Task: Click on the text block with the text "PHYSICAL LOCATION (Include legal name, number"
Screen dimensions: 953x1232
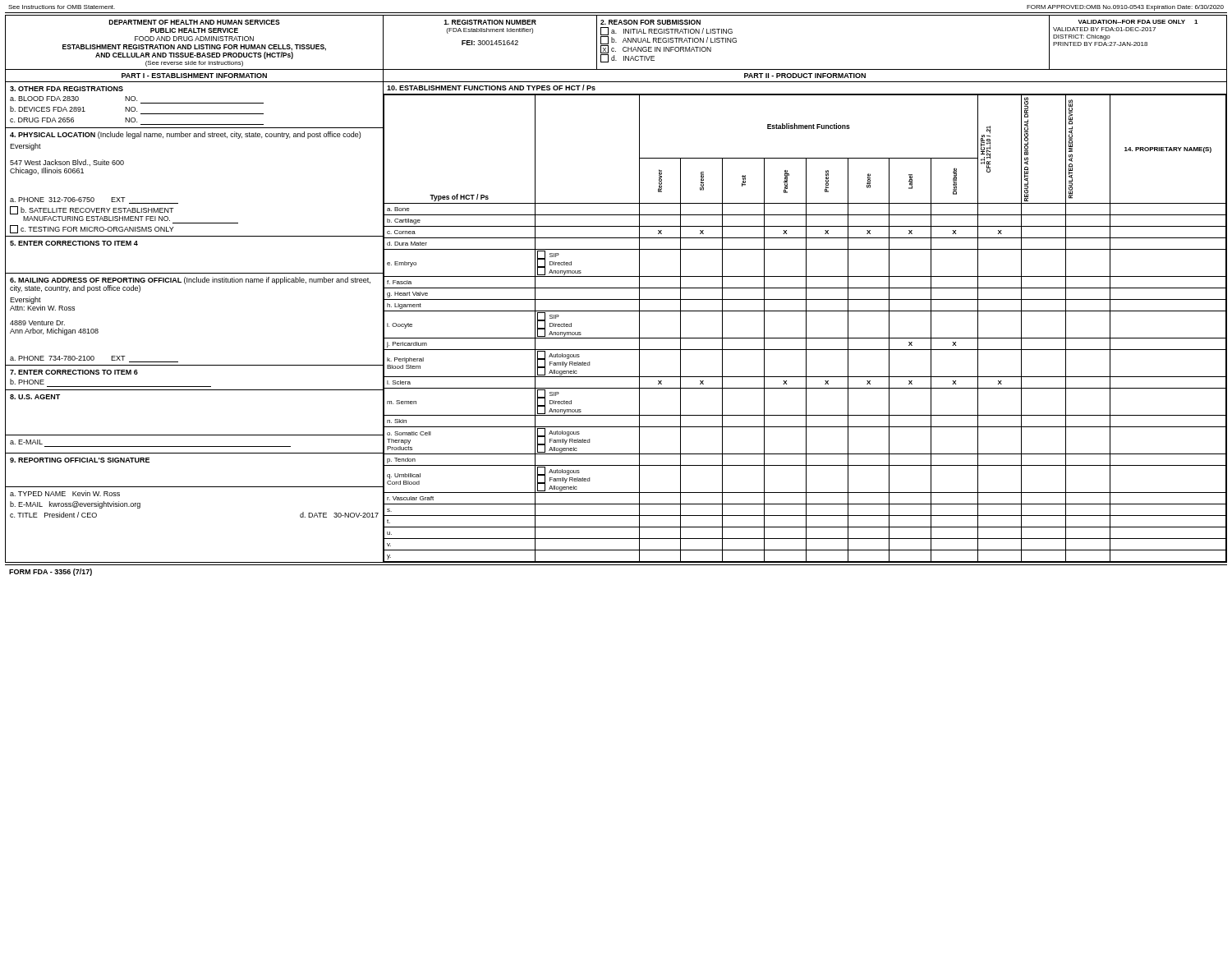Action: coord(185,135)
